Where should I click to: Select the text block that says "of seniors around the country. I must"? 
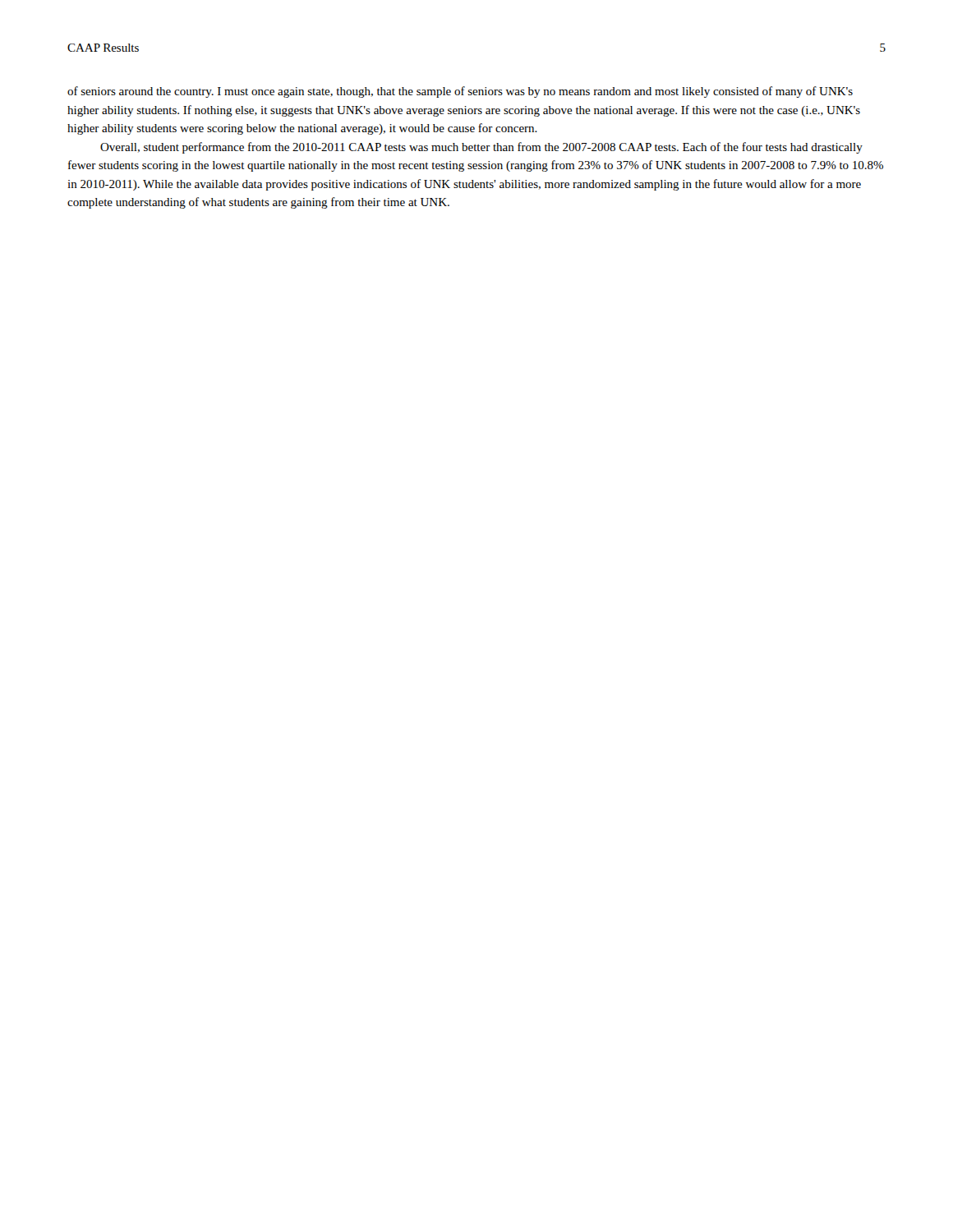476,147
